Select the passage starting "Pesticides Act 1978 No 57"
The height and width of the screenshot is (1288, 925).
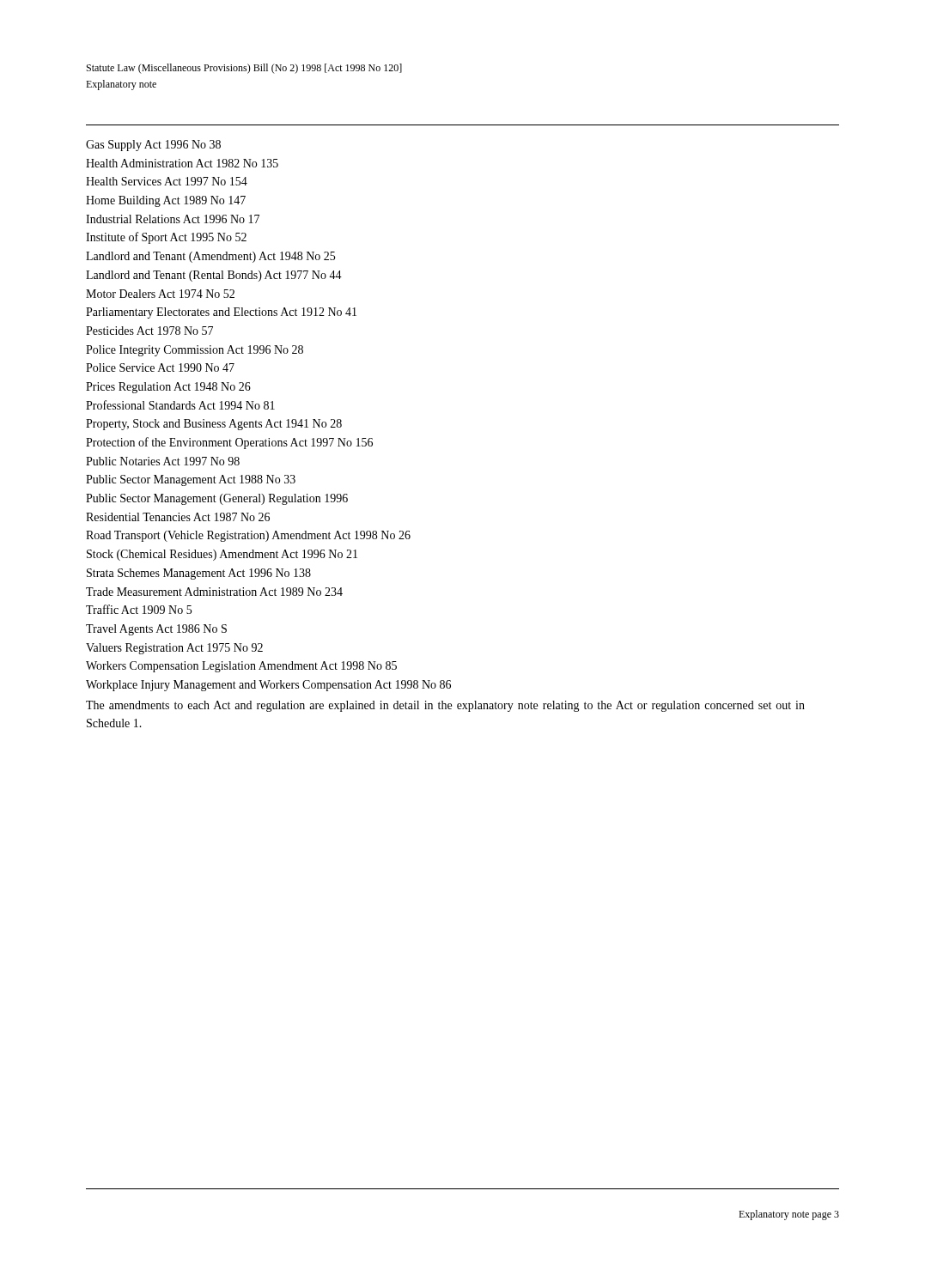tap(149, 331)
